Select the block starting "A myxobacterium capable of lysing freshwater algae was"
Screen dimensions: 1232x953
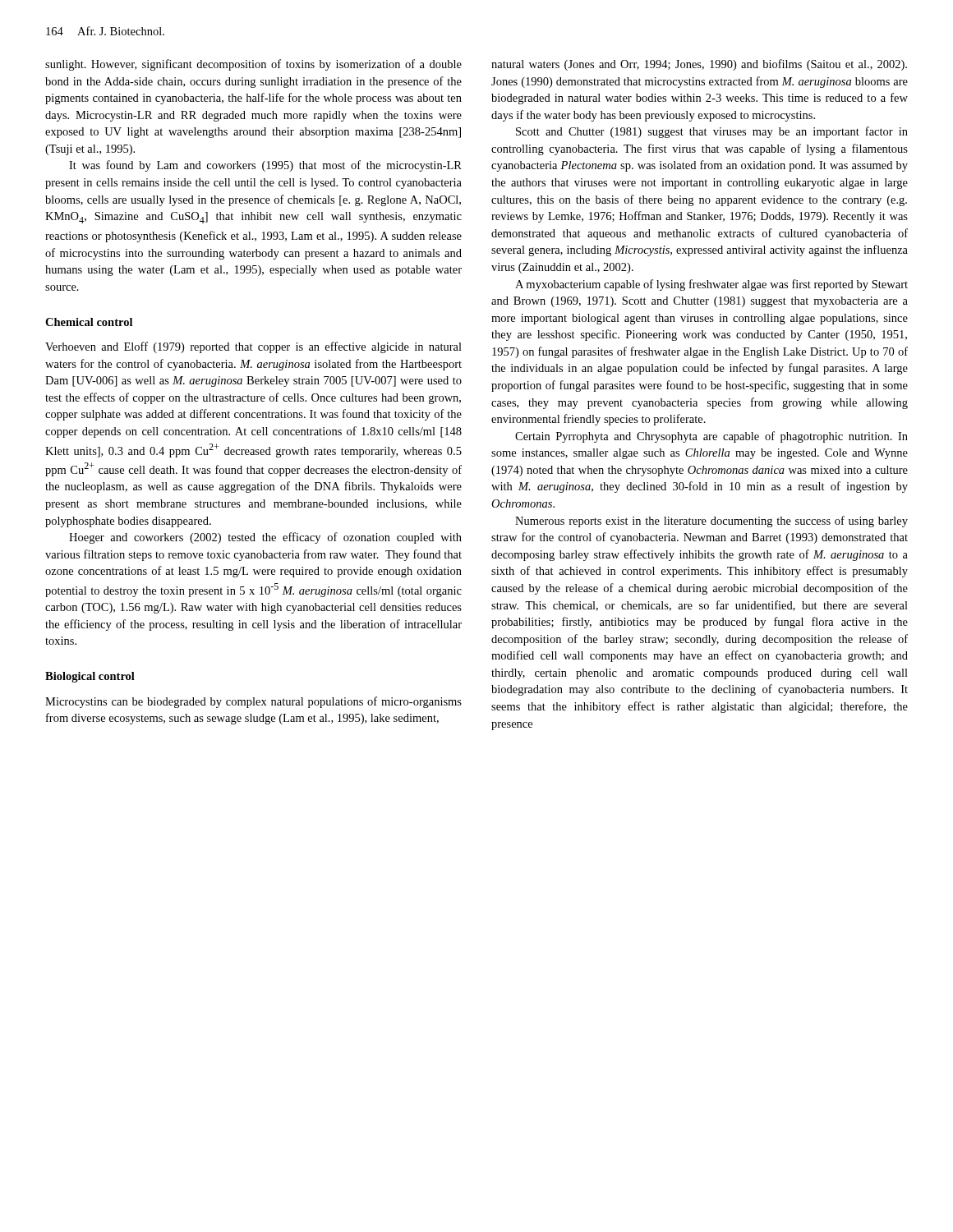point(700,352)
